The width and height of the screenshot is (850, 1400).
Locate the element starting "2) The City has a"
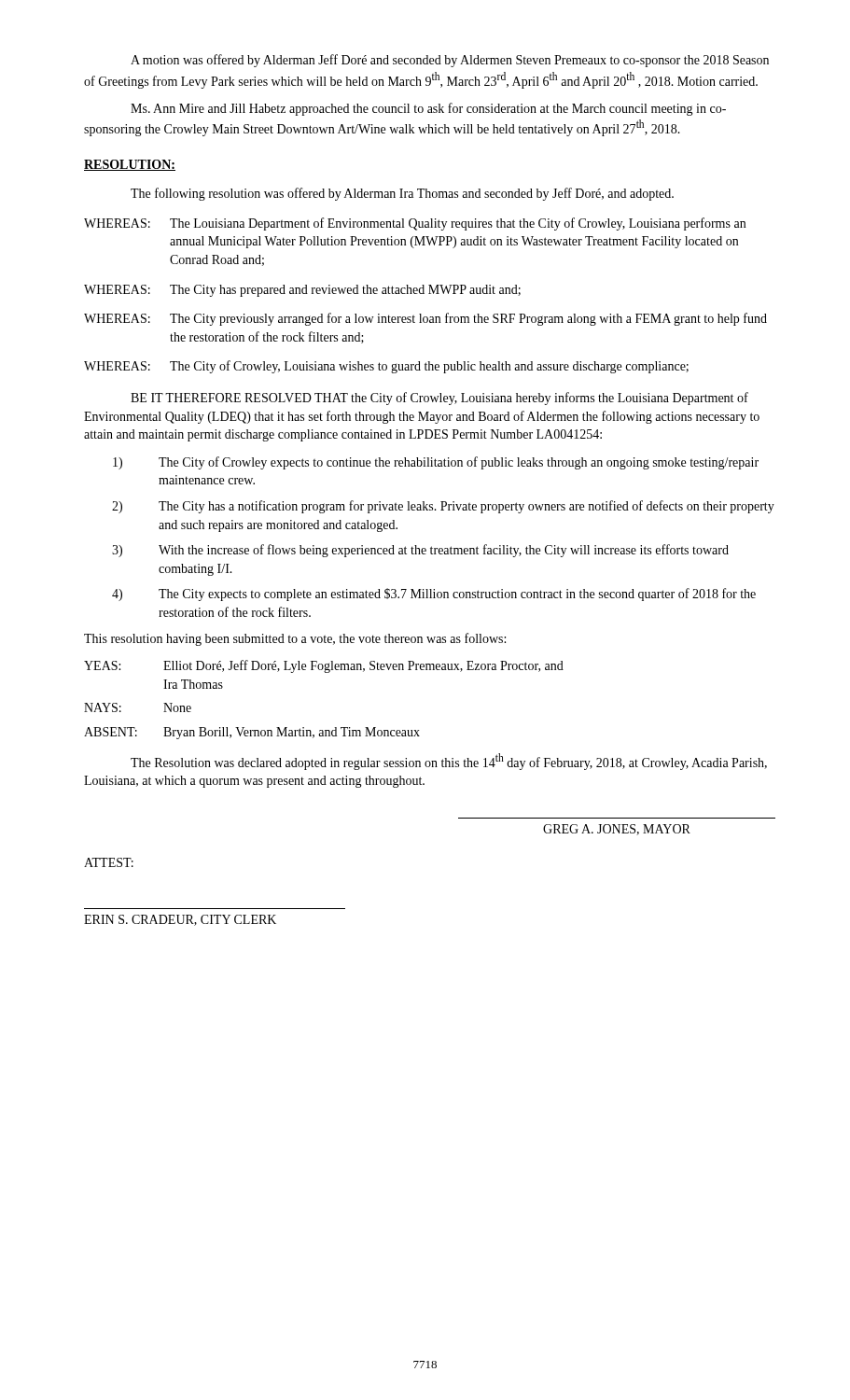430,516
